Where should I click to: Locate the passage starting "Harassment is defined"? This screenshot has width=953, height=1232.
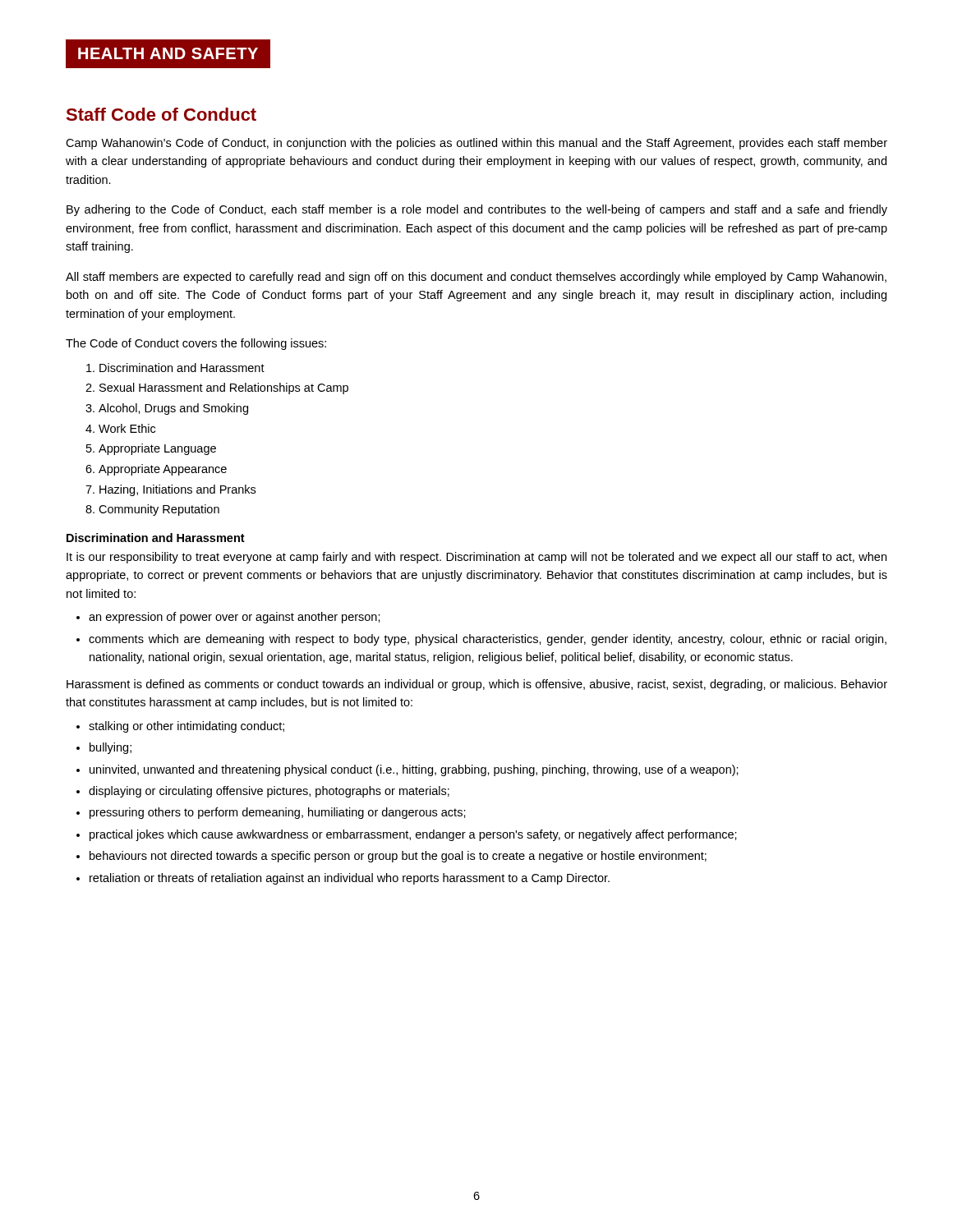click(x=476, y=693)
